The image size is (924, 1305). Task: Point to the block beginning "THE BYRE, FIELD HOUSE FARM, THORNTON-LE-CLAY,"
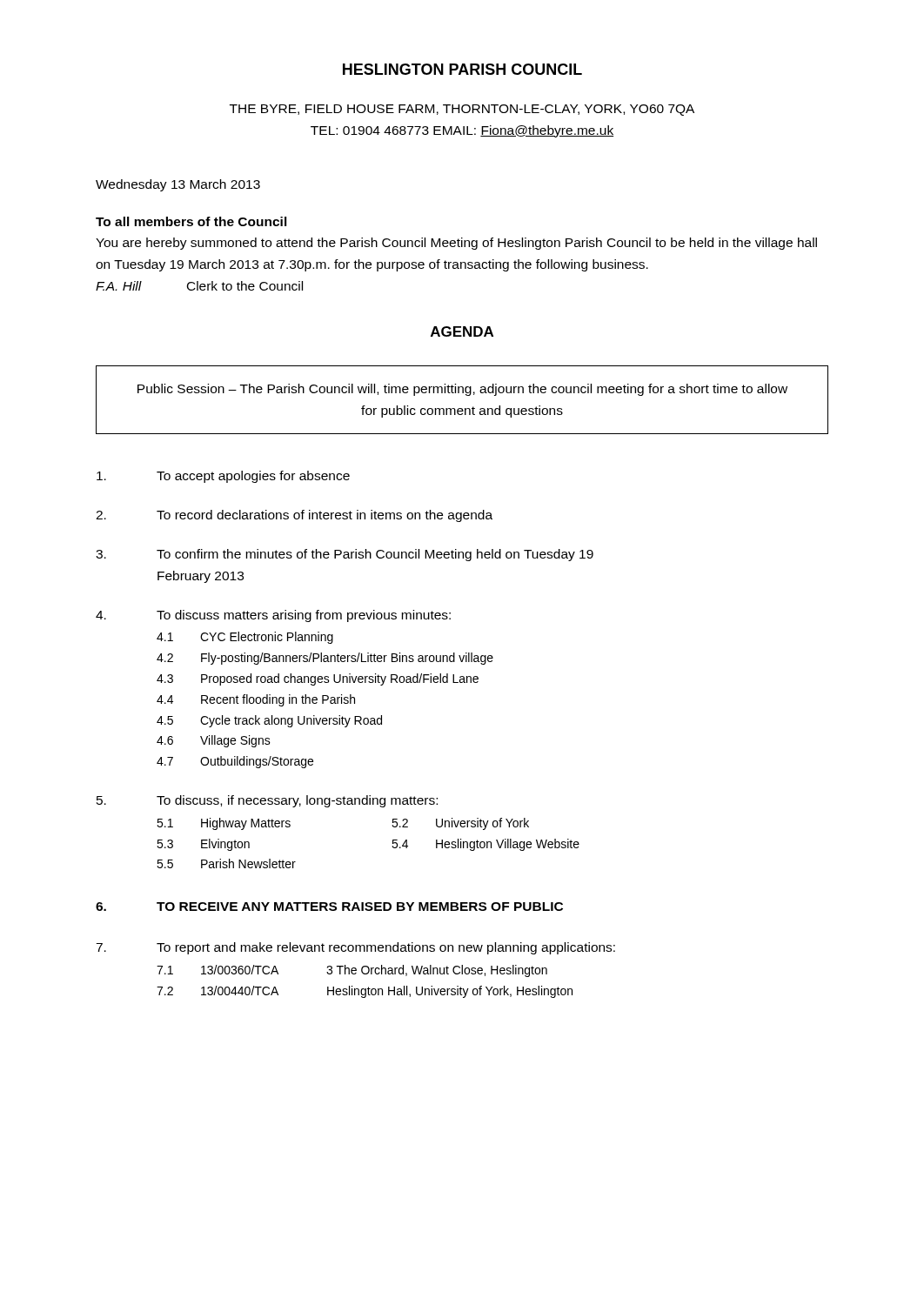[462, 119]
